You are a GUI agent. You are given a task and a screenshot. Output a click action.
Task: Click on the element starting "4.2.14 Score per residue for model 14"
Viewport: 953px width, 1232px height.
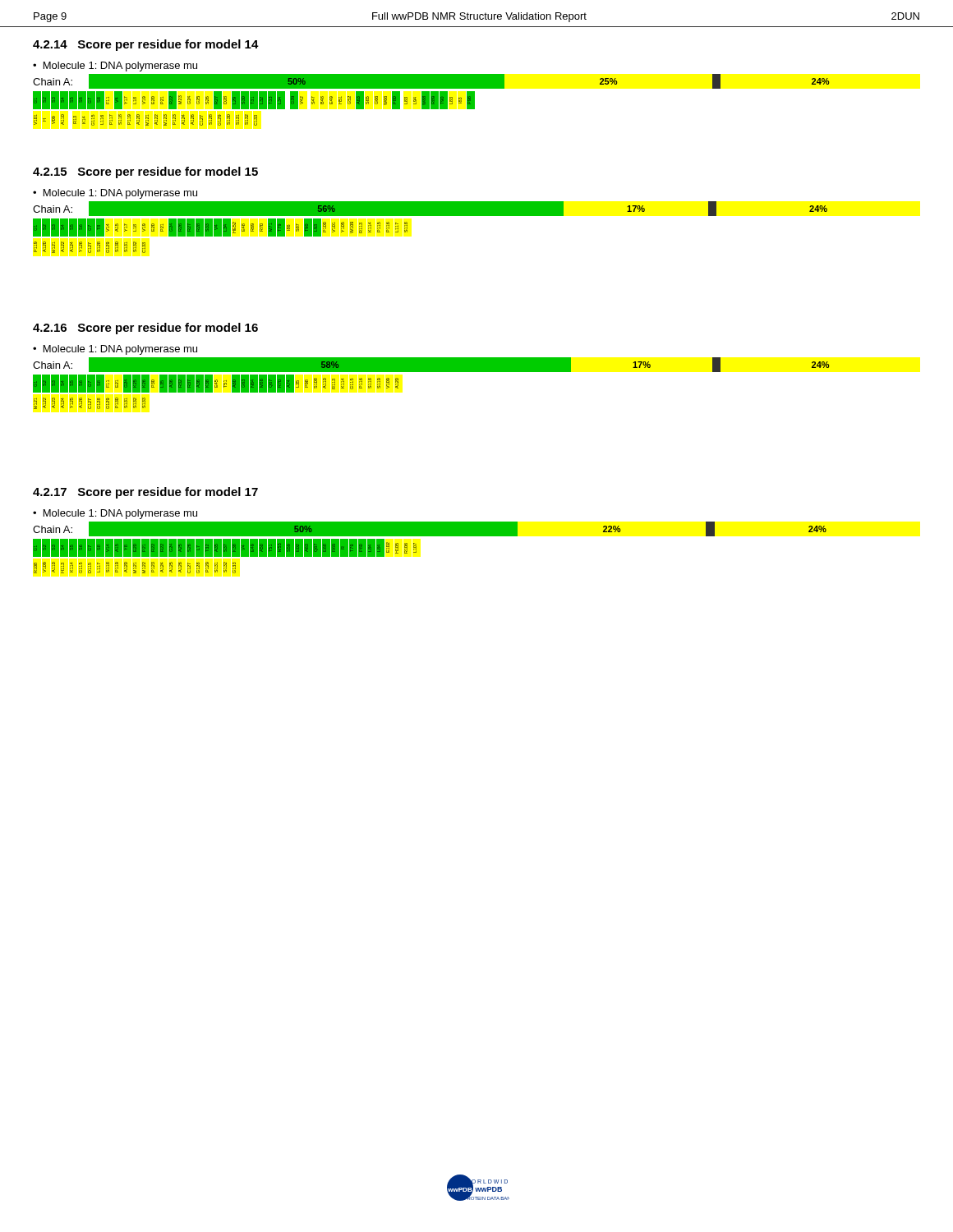coord(146,44)
